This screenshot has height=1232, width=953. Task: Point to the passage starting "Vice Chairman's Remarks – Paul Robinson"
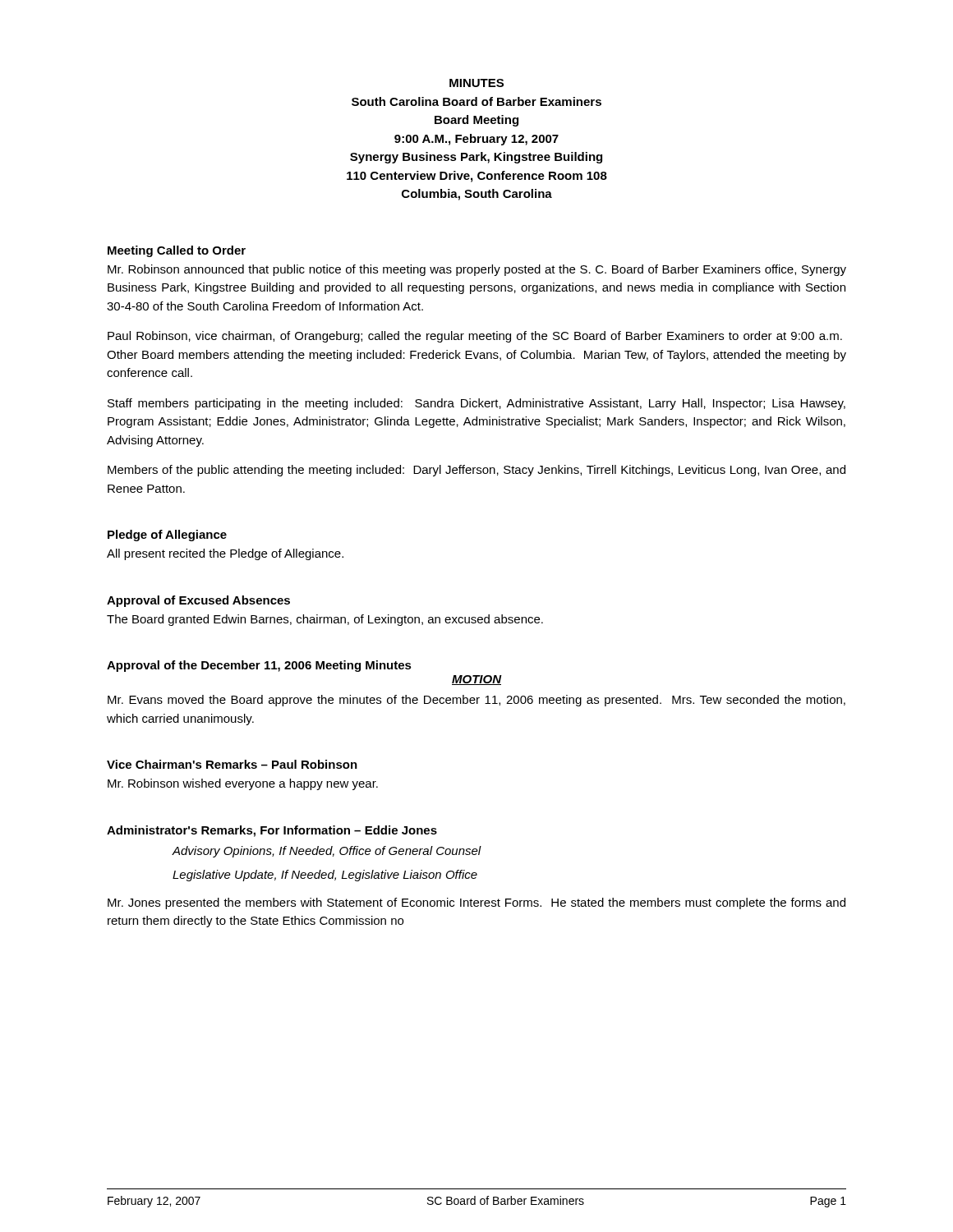[x=232, y=764]
